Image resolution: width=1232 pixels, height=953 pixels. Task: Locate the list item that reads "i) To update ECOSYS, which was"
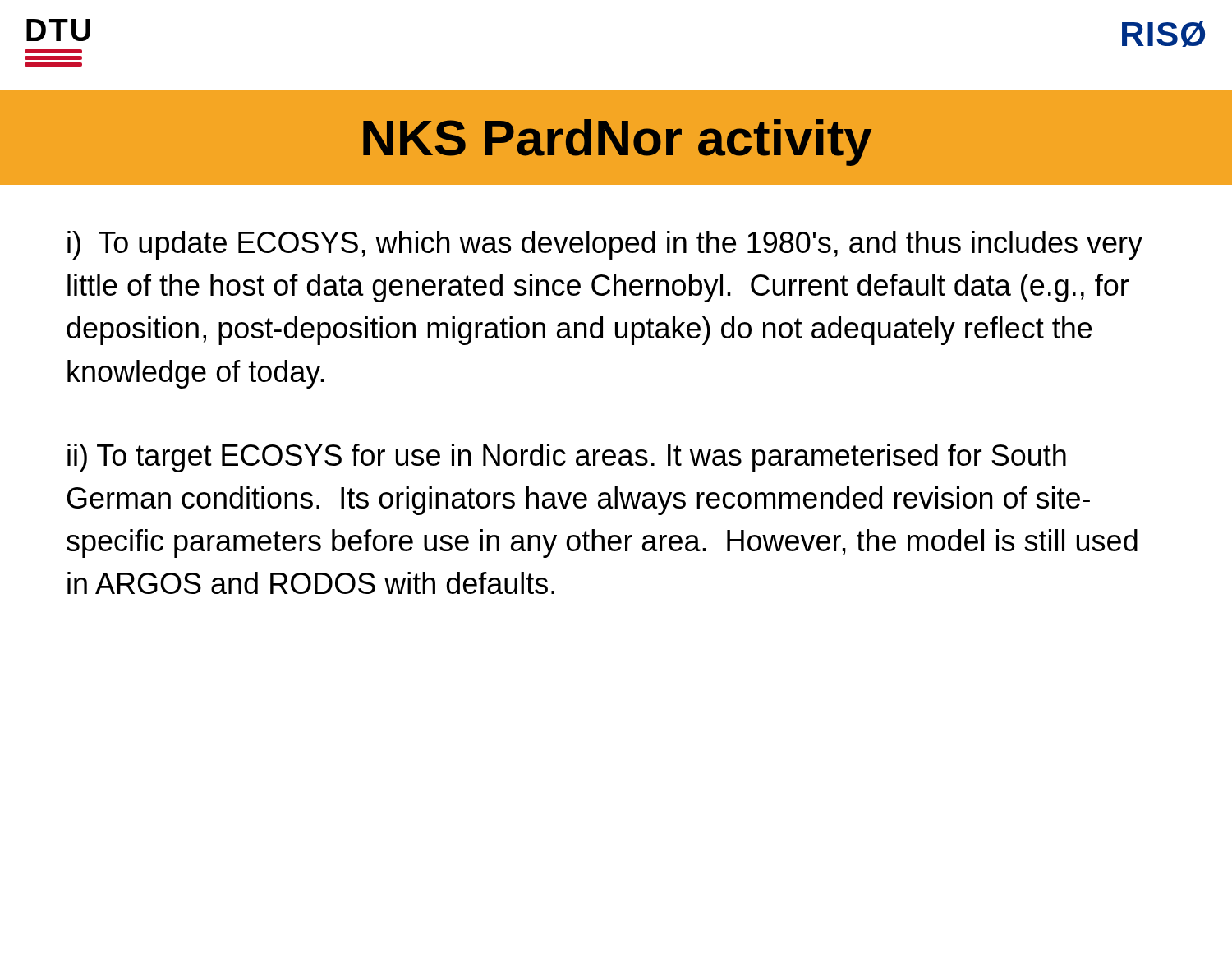(604, 307)
